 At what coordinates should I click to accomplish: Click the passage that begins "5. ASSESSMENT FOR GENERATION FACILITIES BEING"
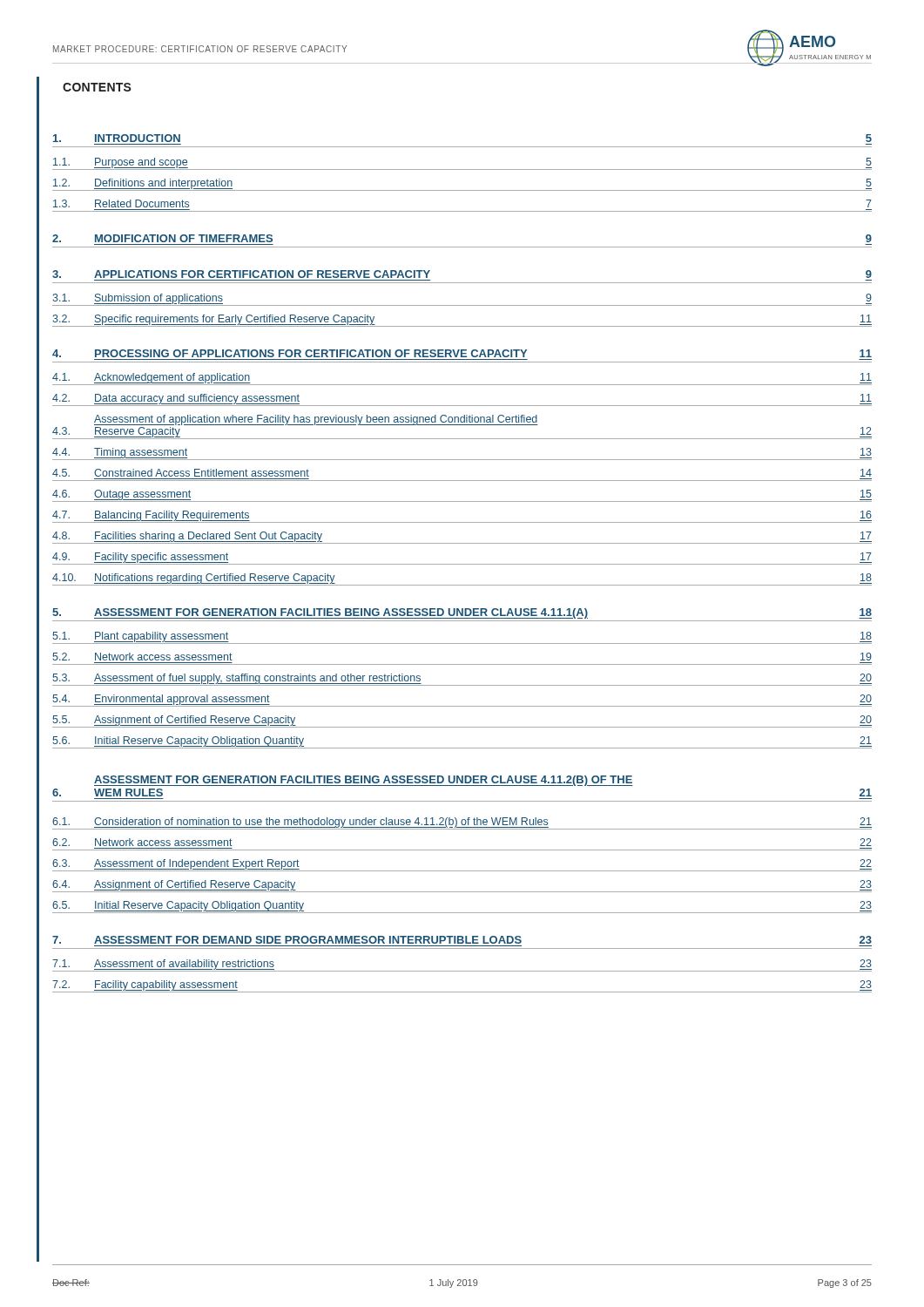click(x=462, y=612)
